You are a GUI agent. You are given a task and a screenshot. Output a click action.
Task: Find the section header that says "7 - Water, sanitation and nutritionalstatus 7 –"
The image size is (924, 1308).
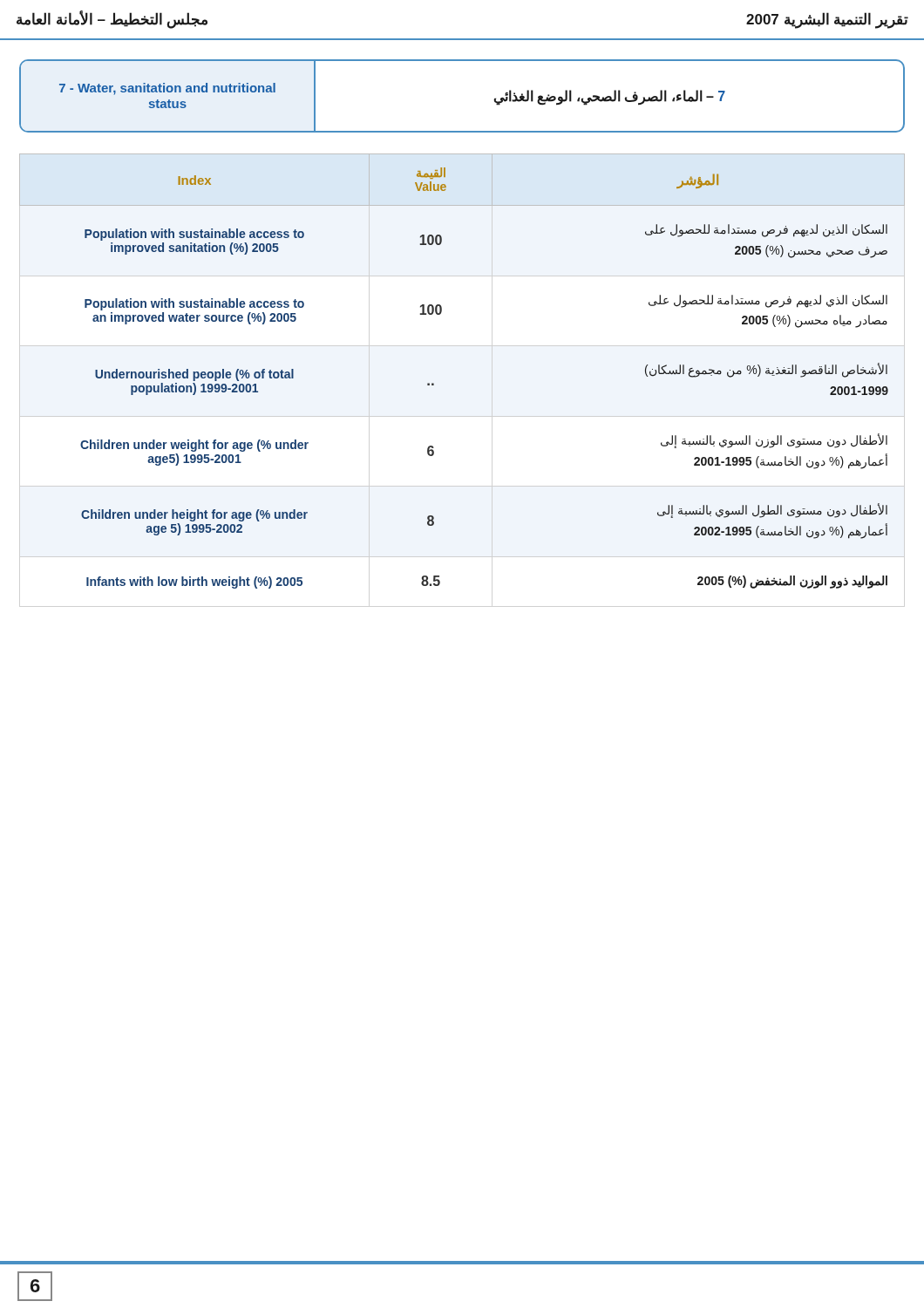[x=462, y=96]
